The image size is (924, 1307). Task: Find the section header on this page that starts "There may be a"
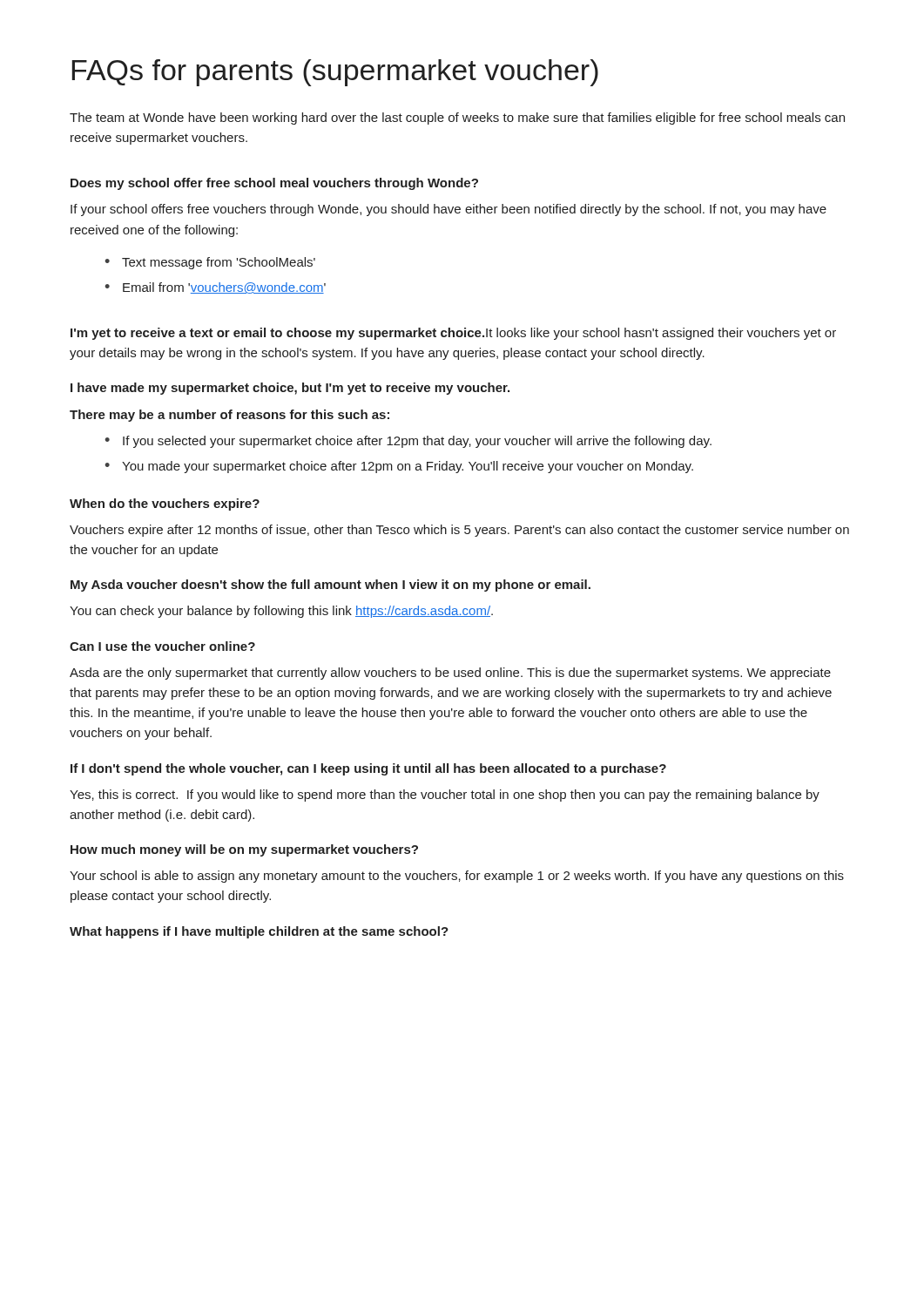[x=230, y=414]
